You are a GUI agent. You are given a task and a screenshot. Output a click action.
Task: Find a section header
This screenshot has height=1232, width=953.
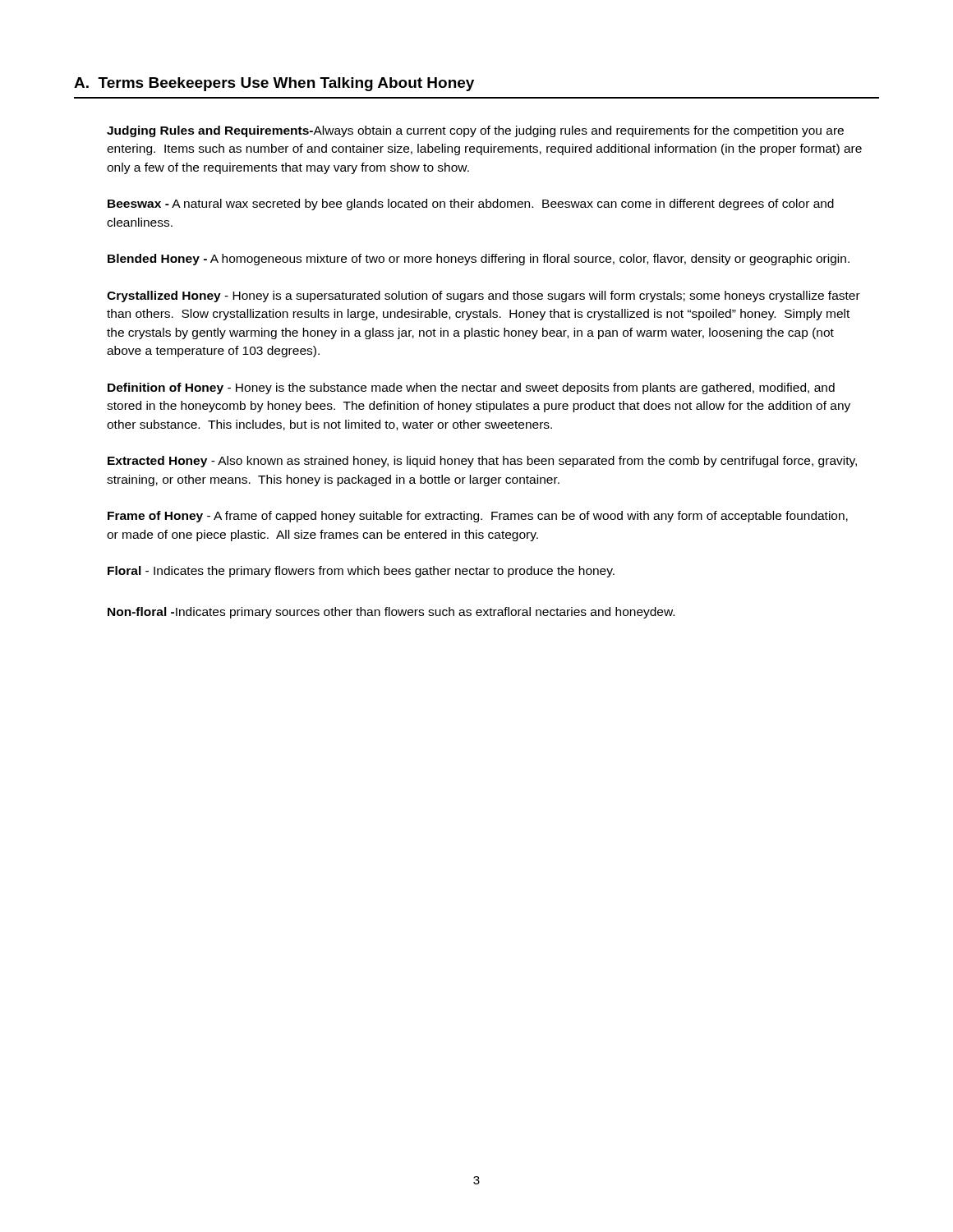point(274,83)
